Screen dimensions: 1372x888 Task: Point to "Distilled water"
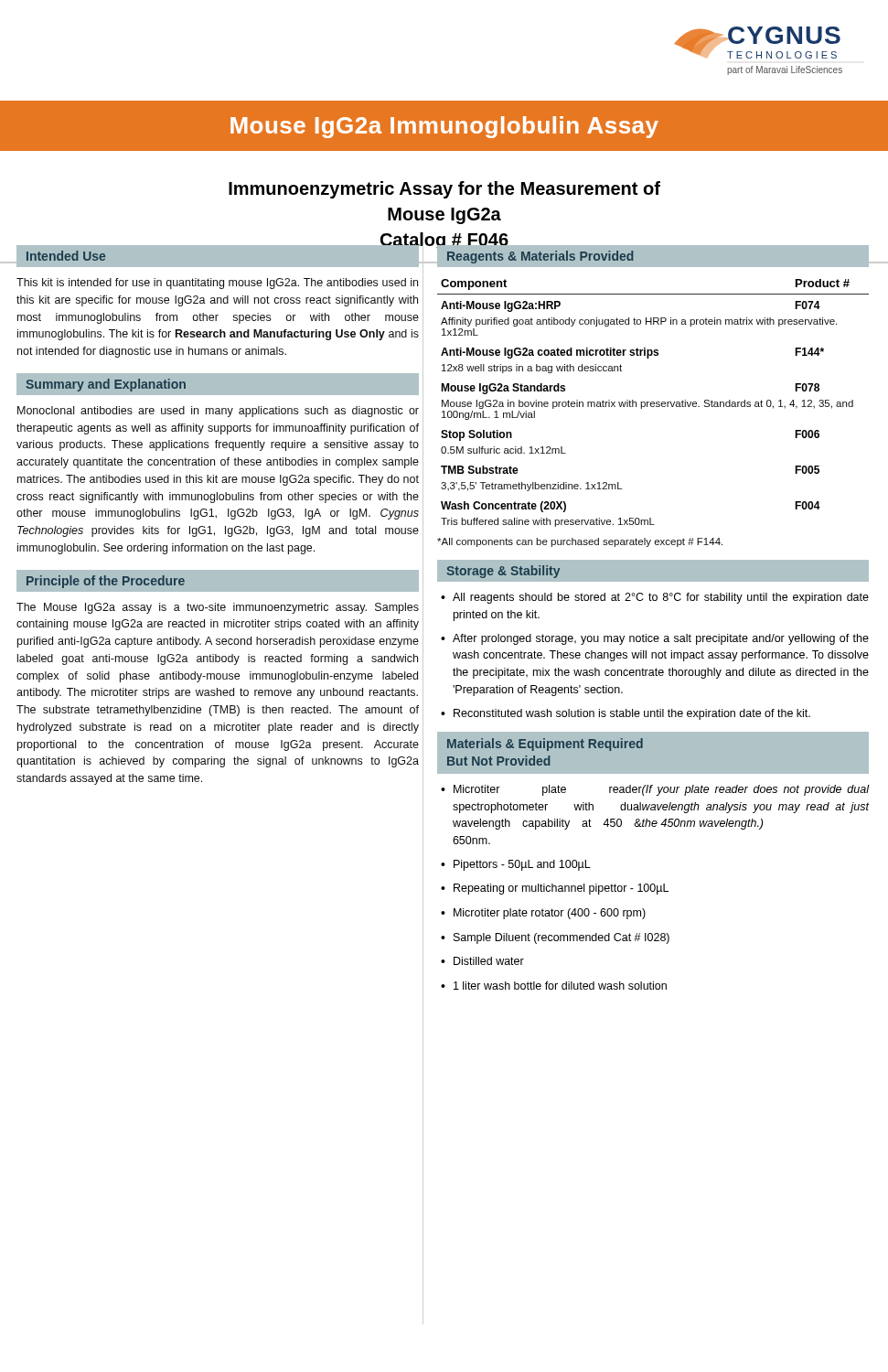pos(488,962)
